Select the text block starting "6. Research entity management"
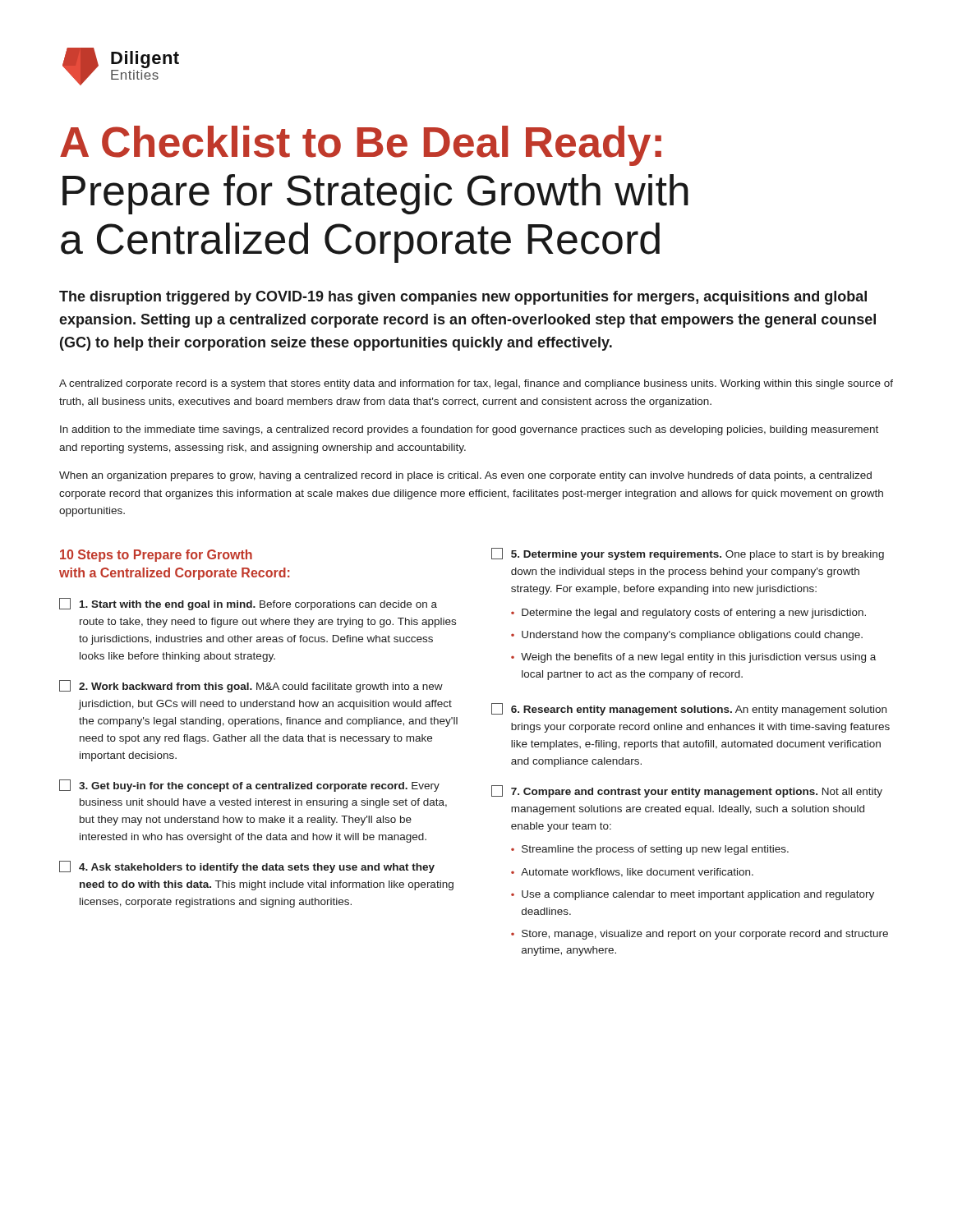953x1232 pixels. click(691, 736)
